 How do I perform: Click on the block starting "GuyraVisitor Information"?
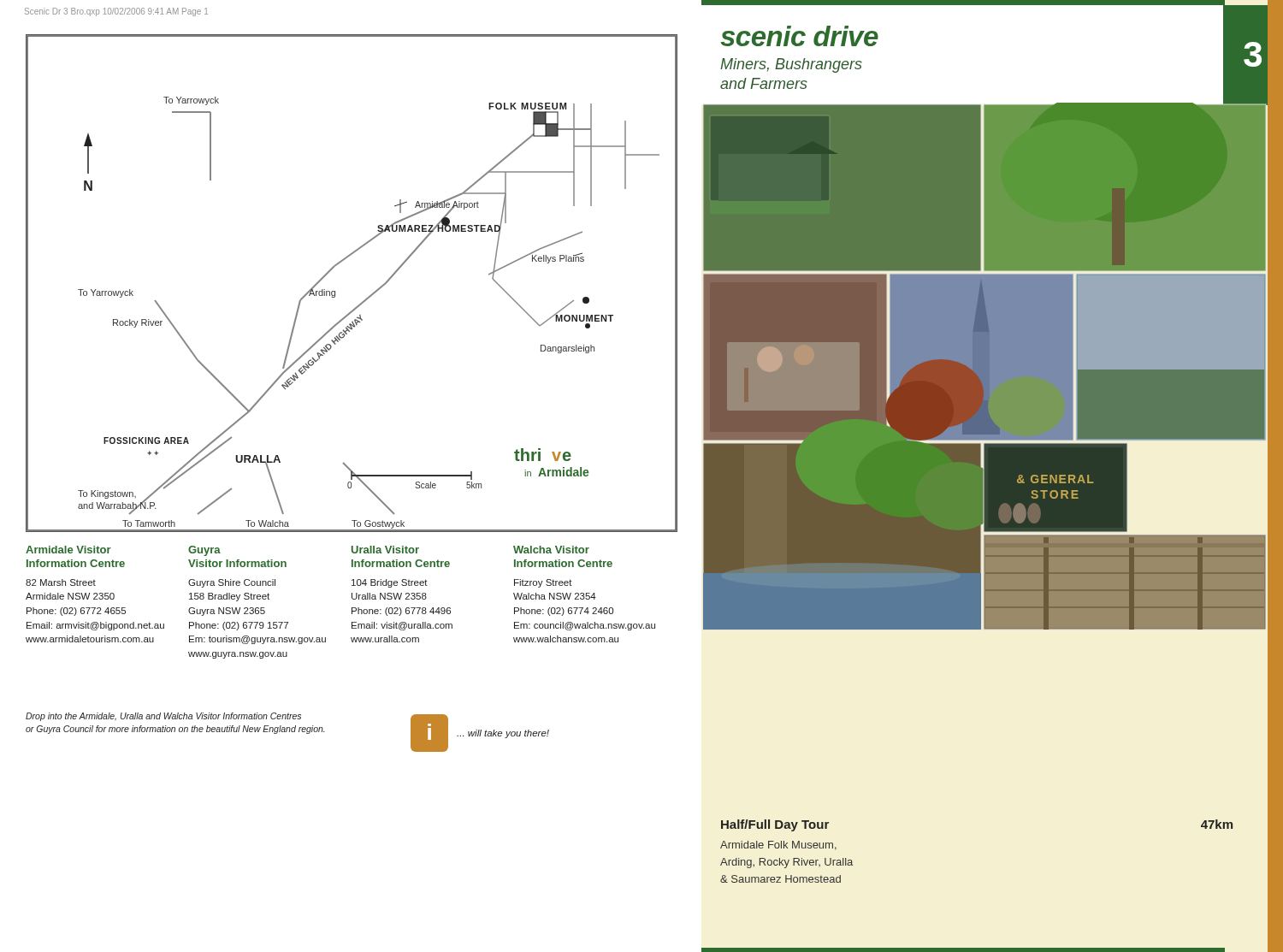pos(238,556)
